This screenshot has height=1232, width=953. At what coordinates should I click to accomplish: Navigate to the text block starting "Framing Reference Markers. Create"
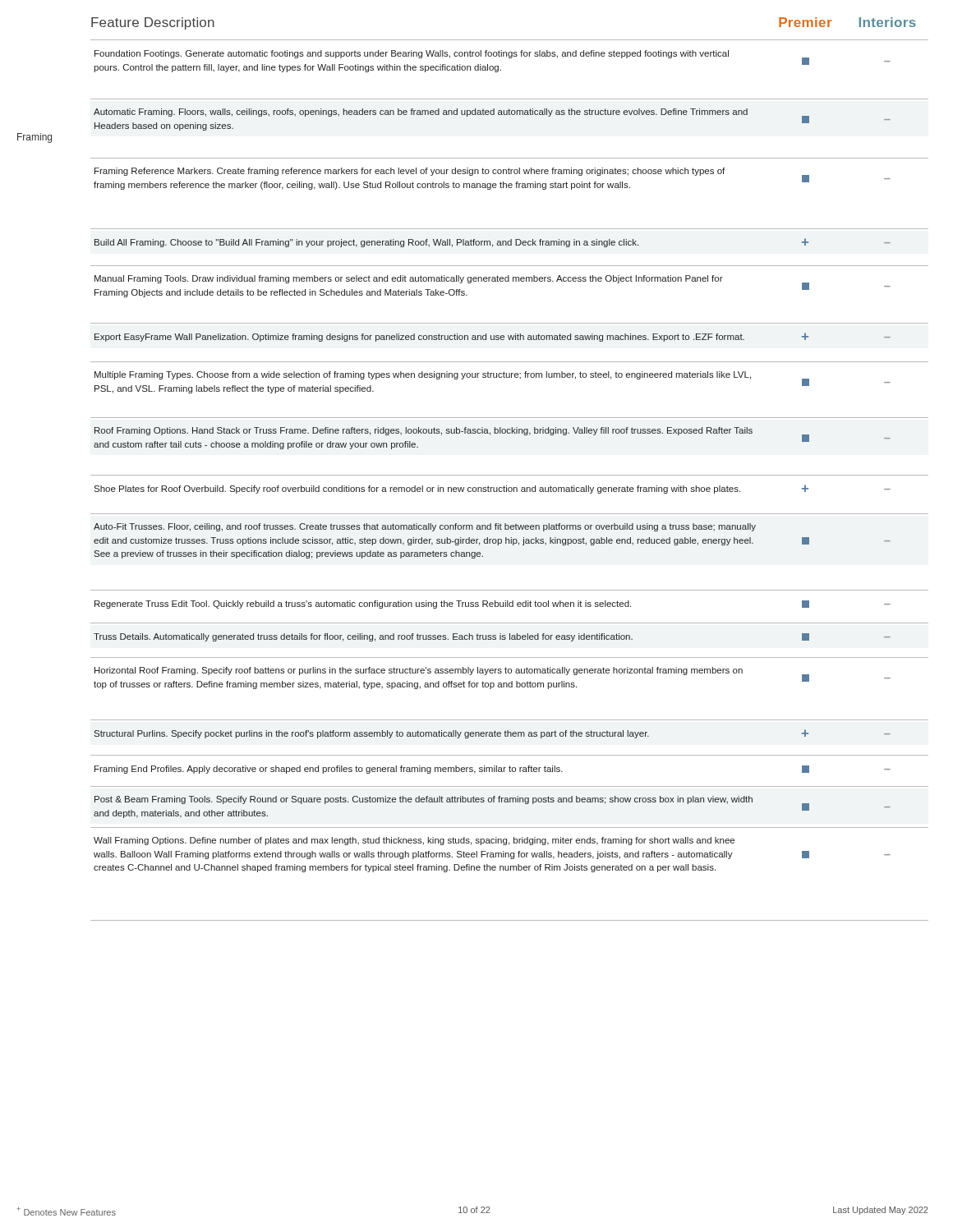[x=509, y=178]
